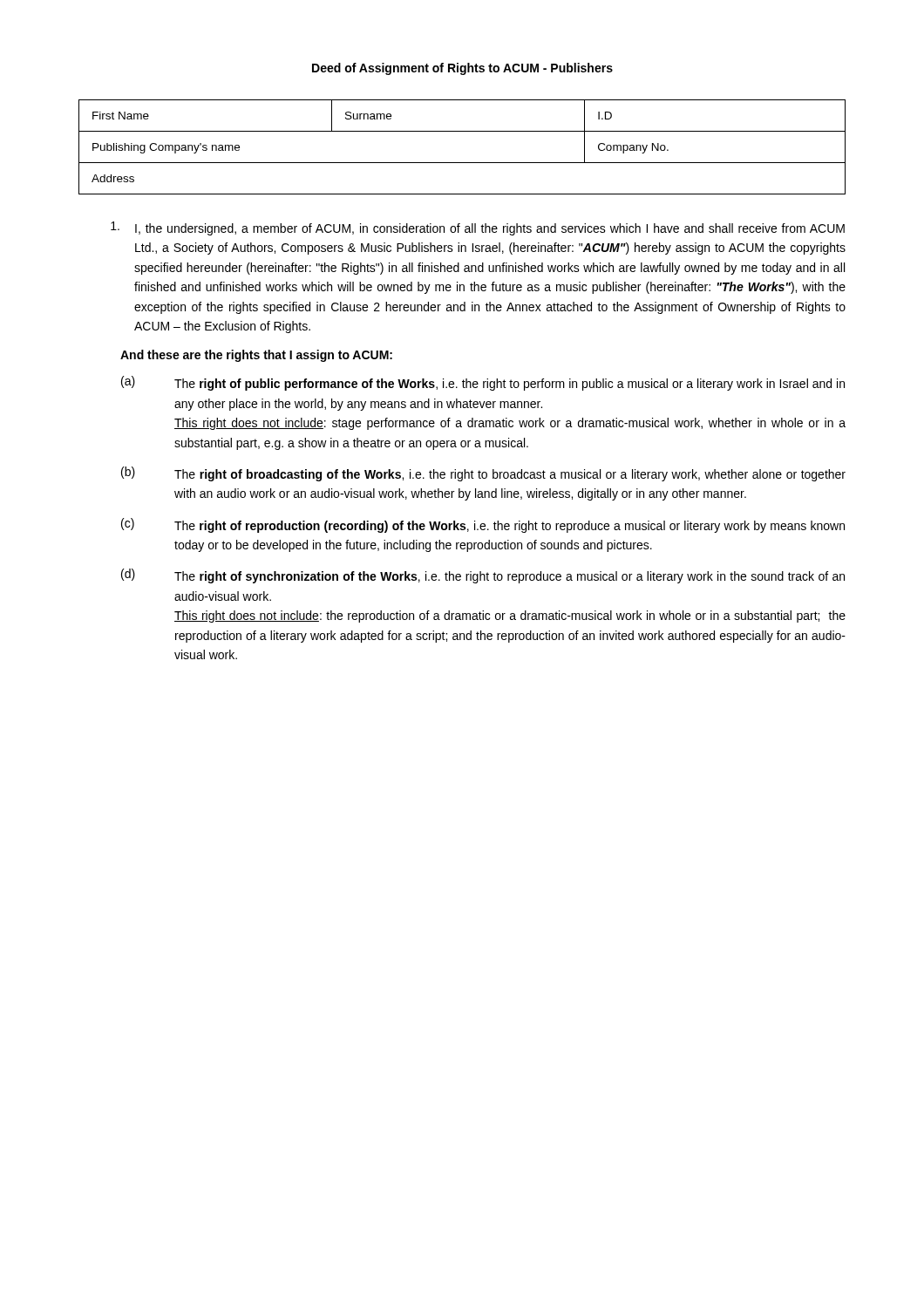
Task: Locate the list item that reads "I, the undersigned, a member of"
Action: point(462,277)
